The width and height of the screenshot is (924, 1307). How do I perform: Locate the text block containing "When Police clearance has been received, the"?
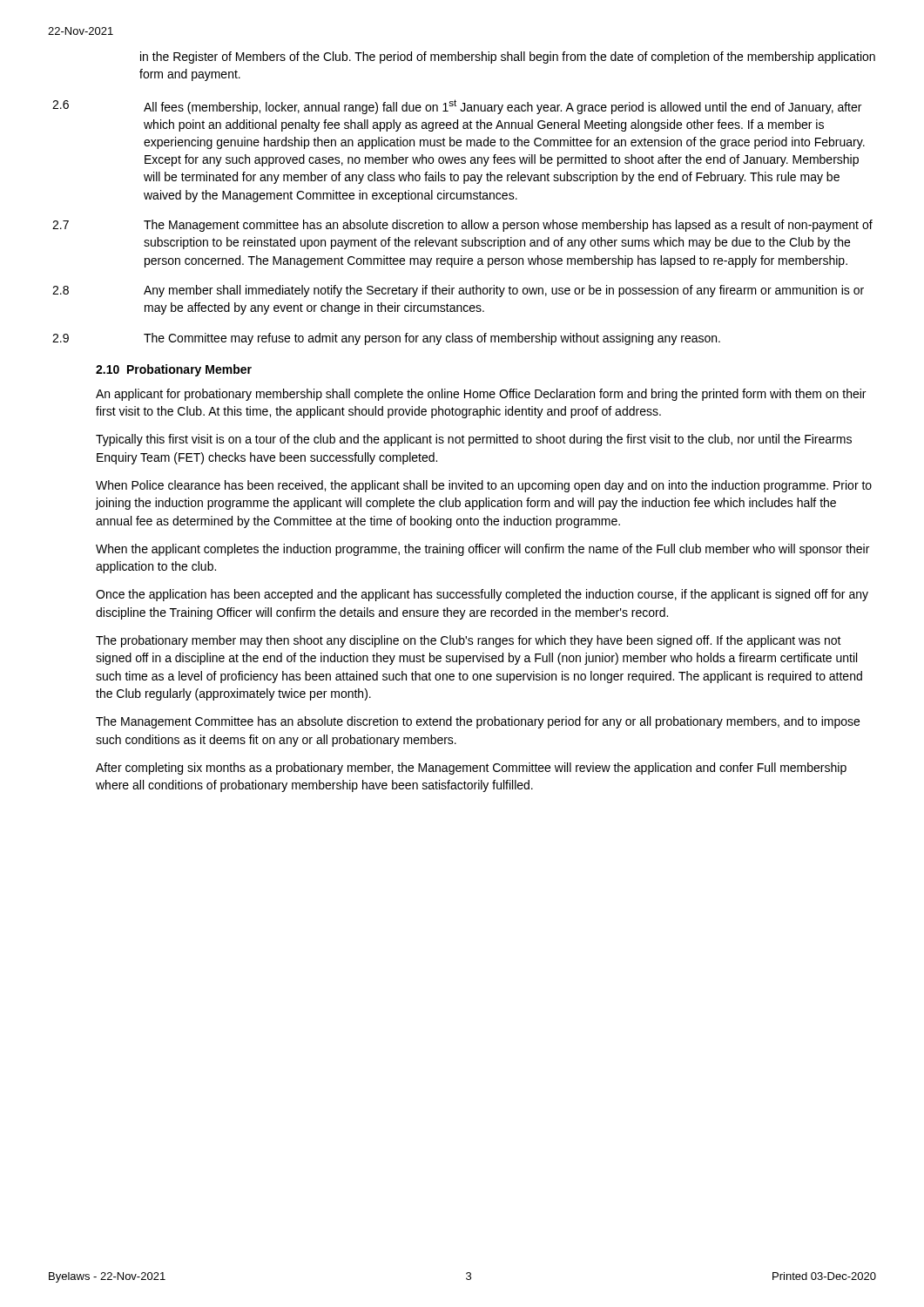pyautogui.click(x=484, y=503)
